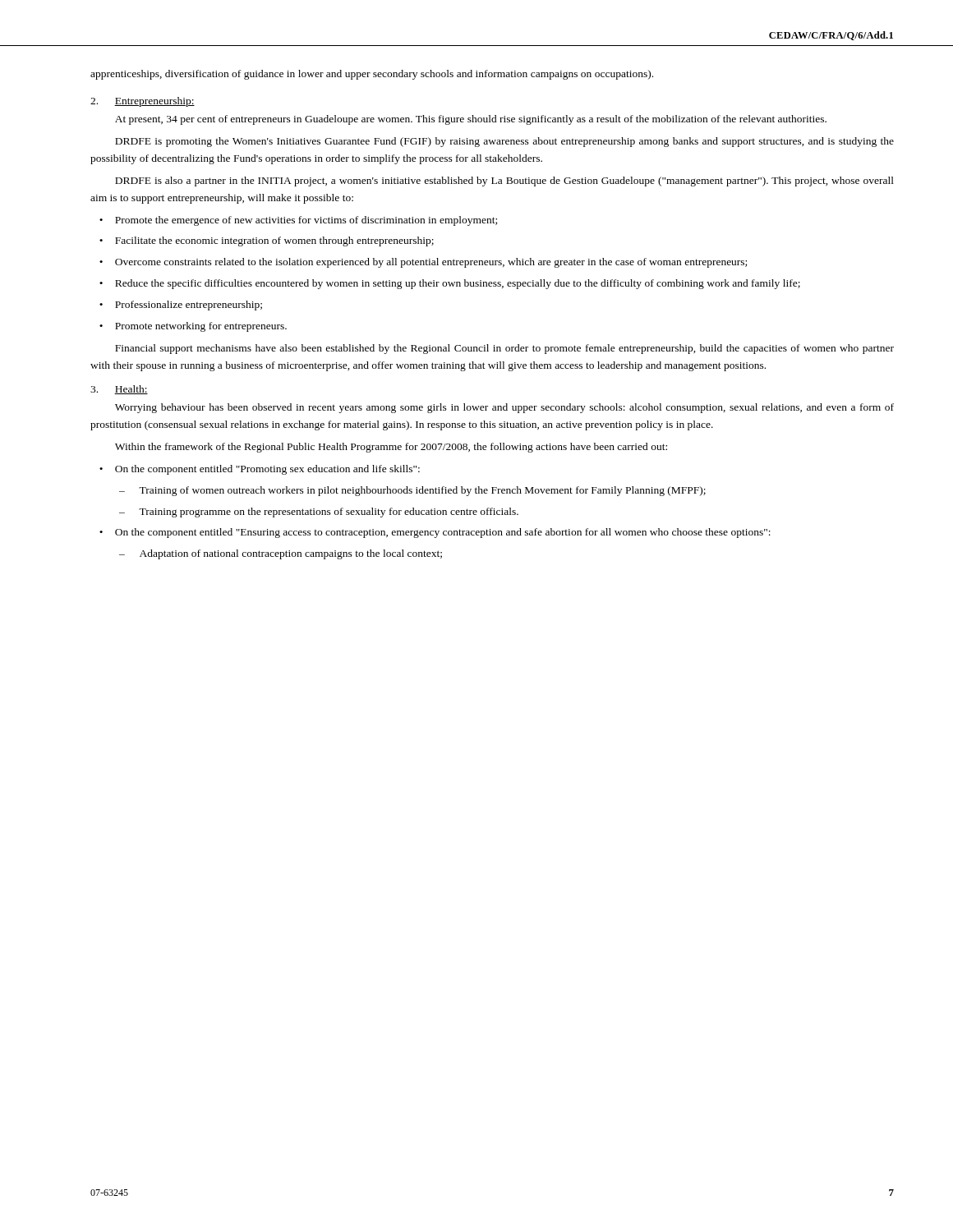Find the text block that says "At present, 34 per cent of"
Image resolution: width=953 pixels, height=1232 pixels.
(492, 159)
